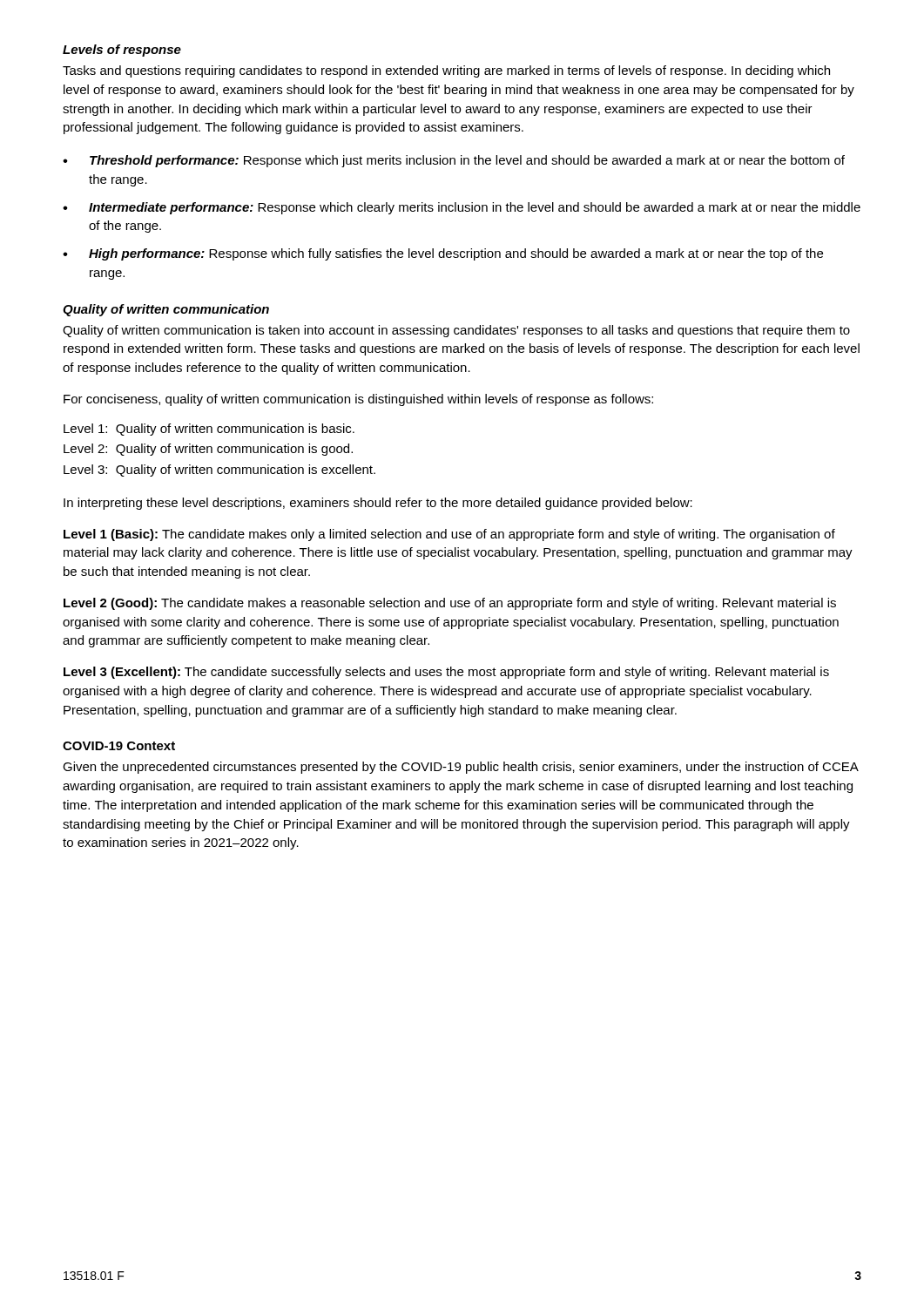Click on the text block containing "Quality of written communication is taken into"
This screenshot has width=924, height=1307.
(461, 348)
